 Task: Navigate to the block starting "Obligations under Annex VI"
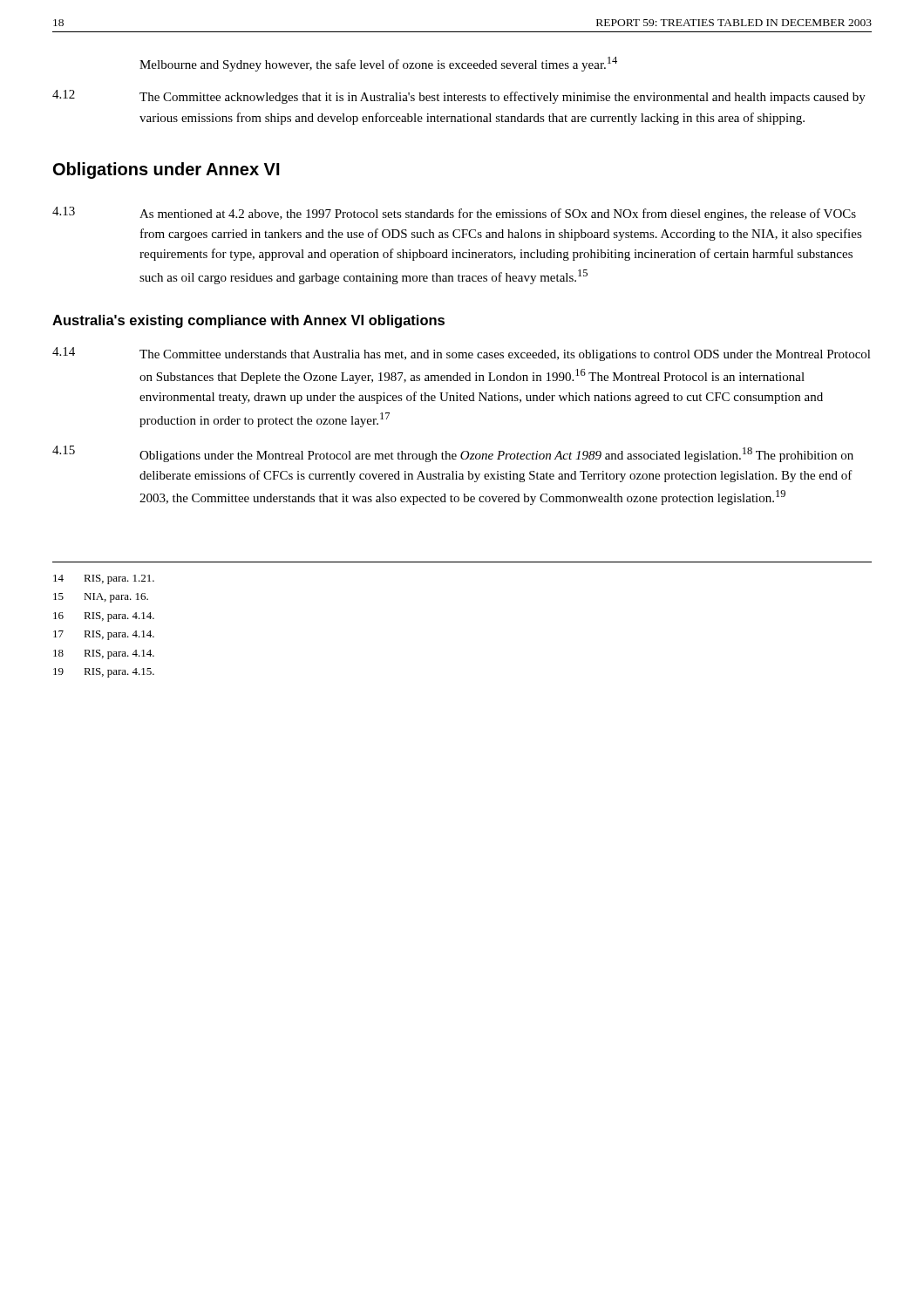pyautogui.click(x=166, y=169)
